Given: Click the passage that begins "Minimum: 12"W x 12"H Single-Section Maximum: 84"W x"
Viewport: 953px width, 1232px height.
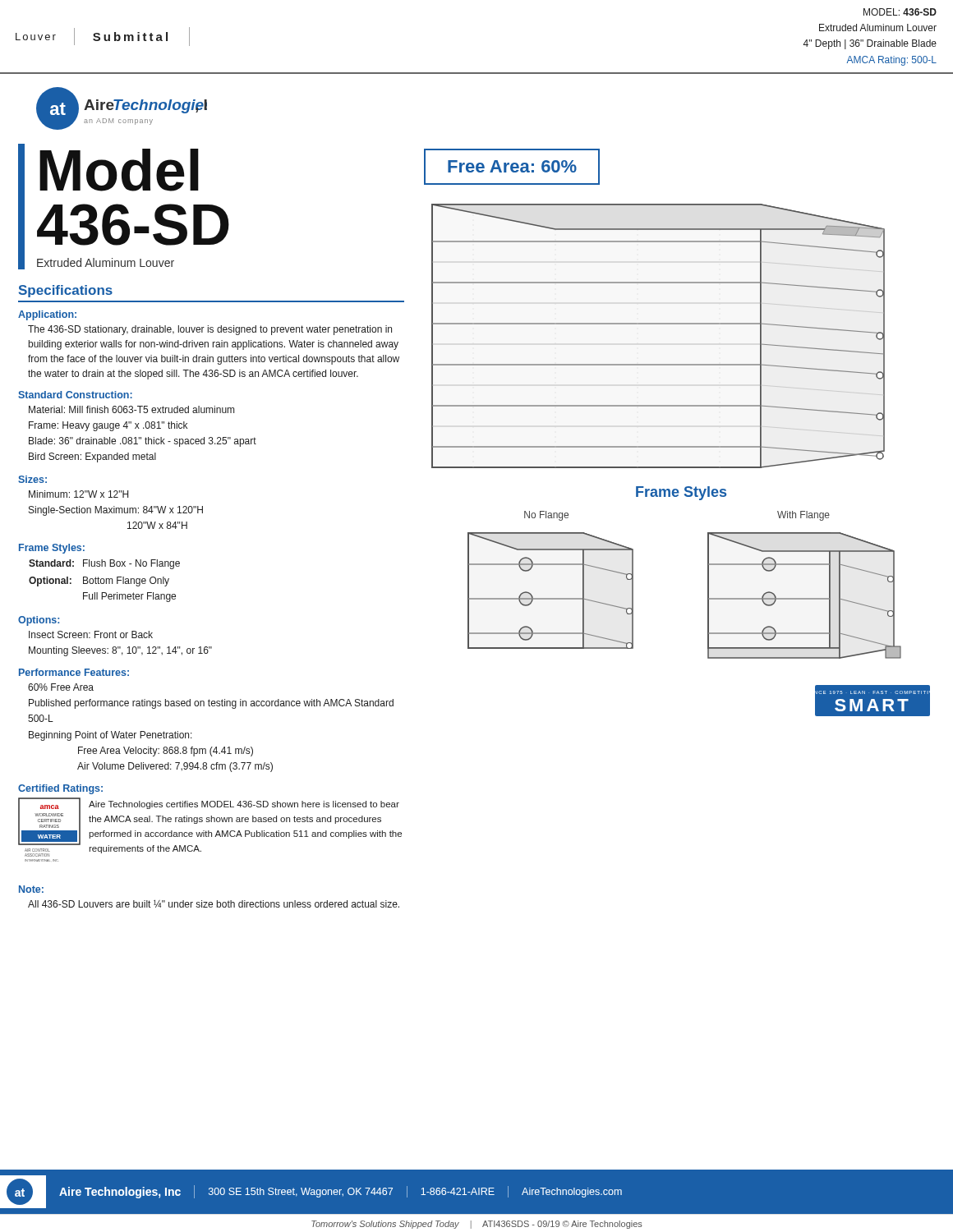Looking at the screenshot, I should 116,511.
